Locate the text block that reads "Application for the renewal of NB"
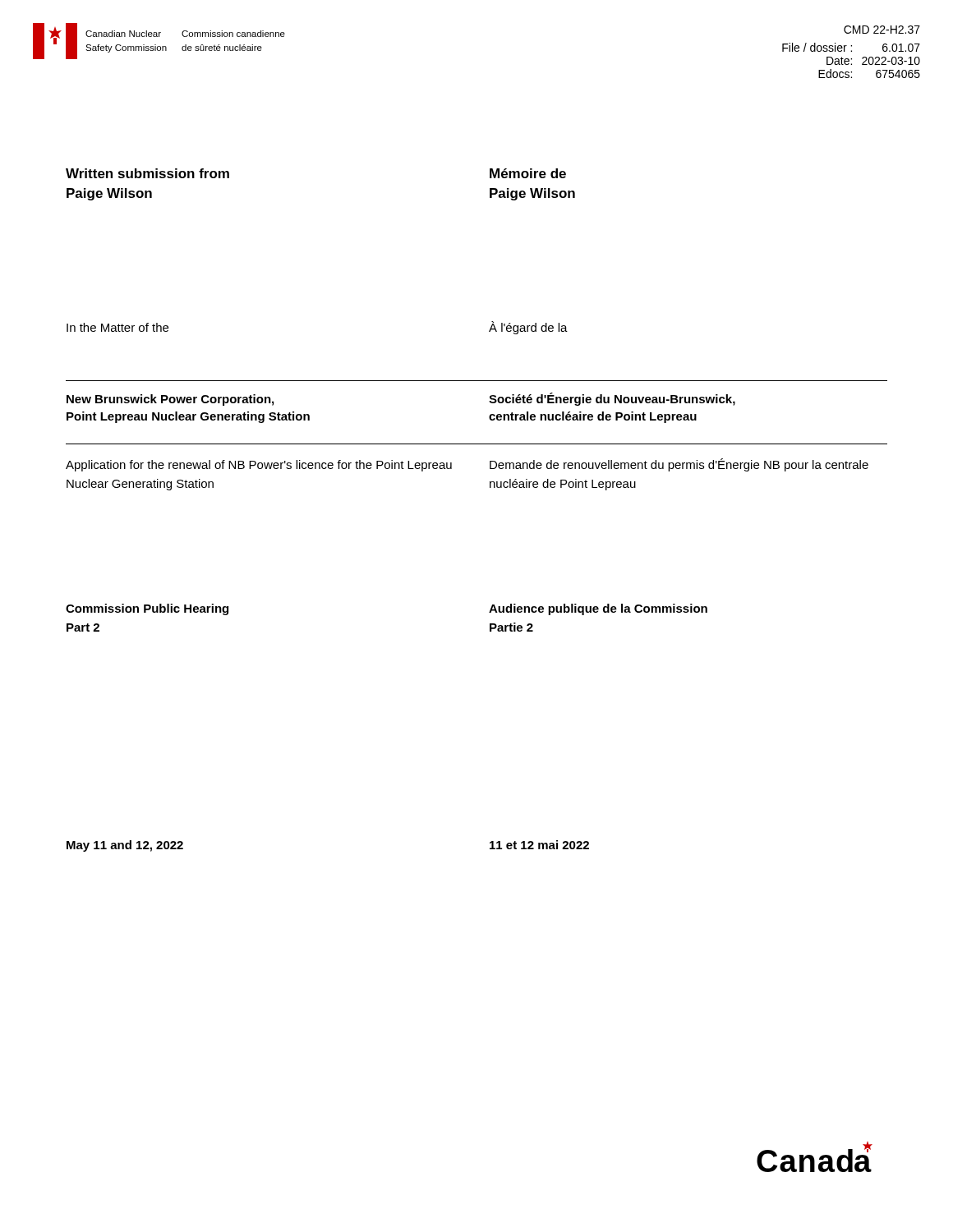 [259, 474]
